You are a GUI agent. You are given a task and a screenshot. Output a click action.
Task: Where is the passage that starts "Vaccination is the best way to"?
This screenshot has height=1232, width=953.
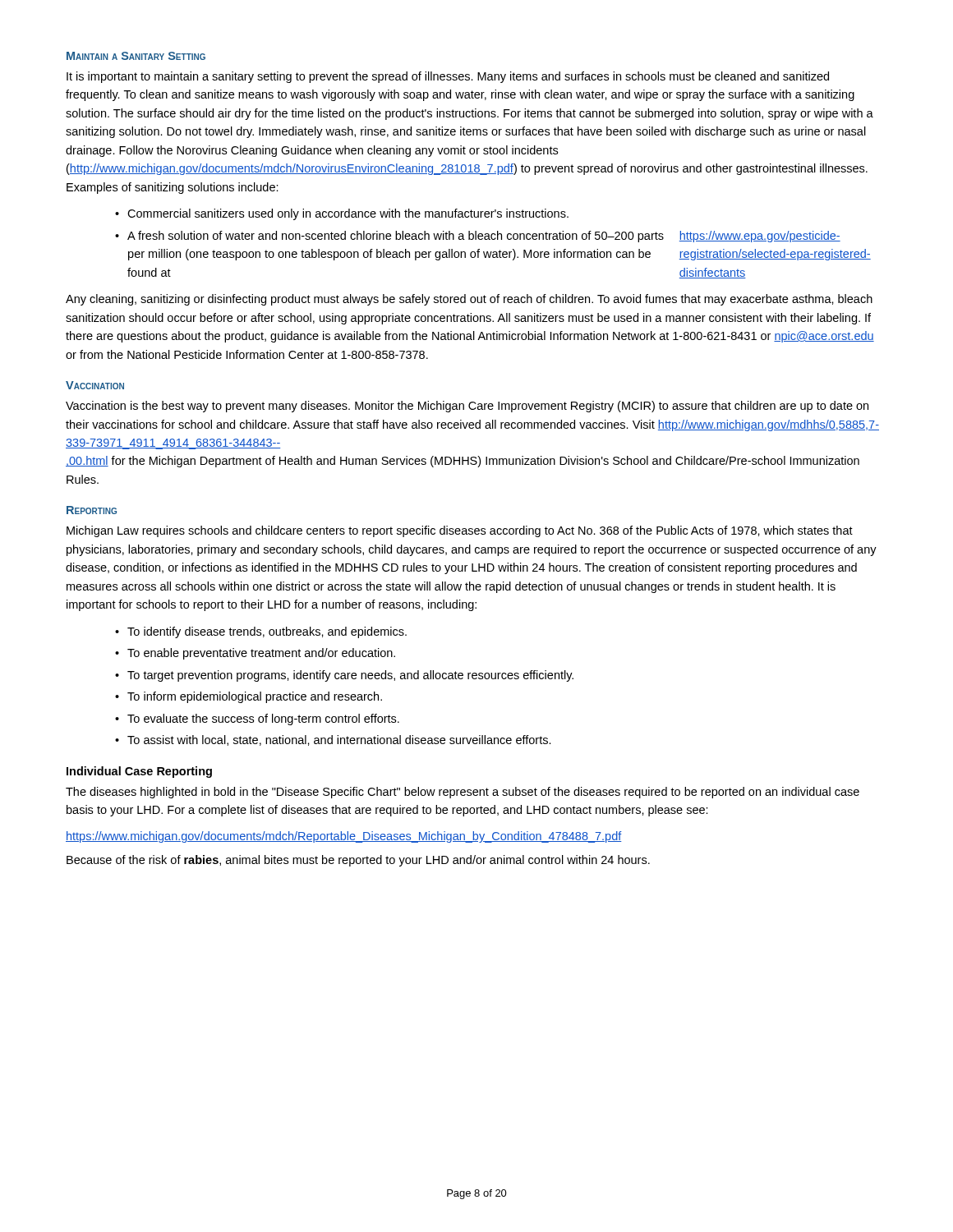pos(467,407)
